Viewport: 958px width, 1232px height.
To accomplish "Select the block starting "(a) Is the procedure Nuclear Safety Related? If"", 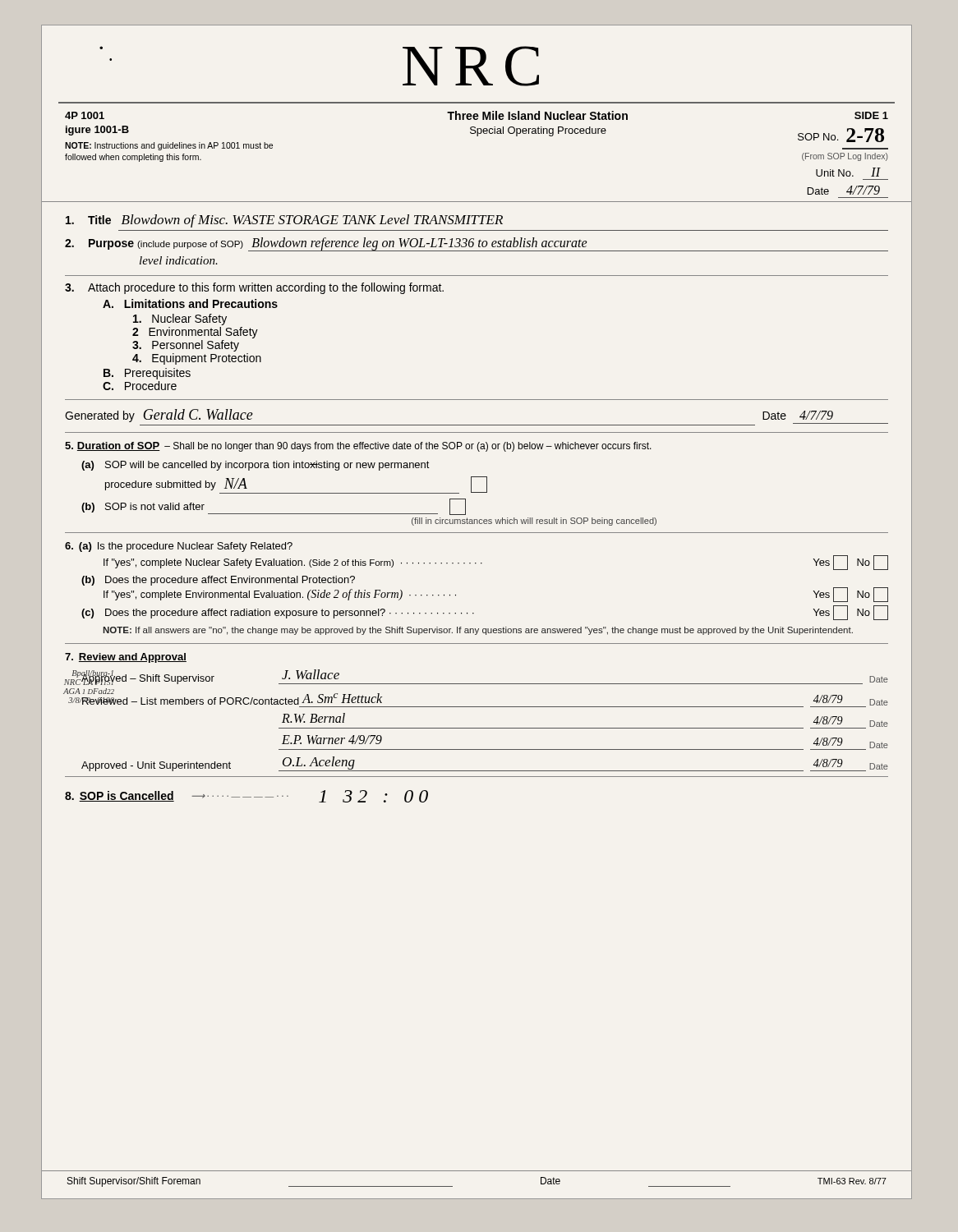I will 179,547.
